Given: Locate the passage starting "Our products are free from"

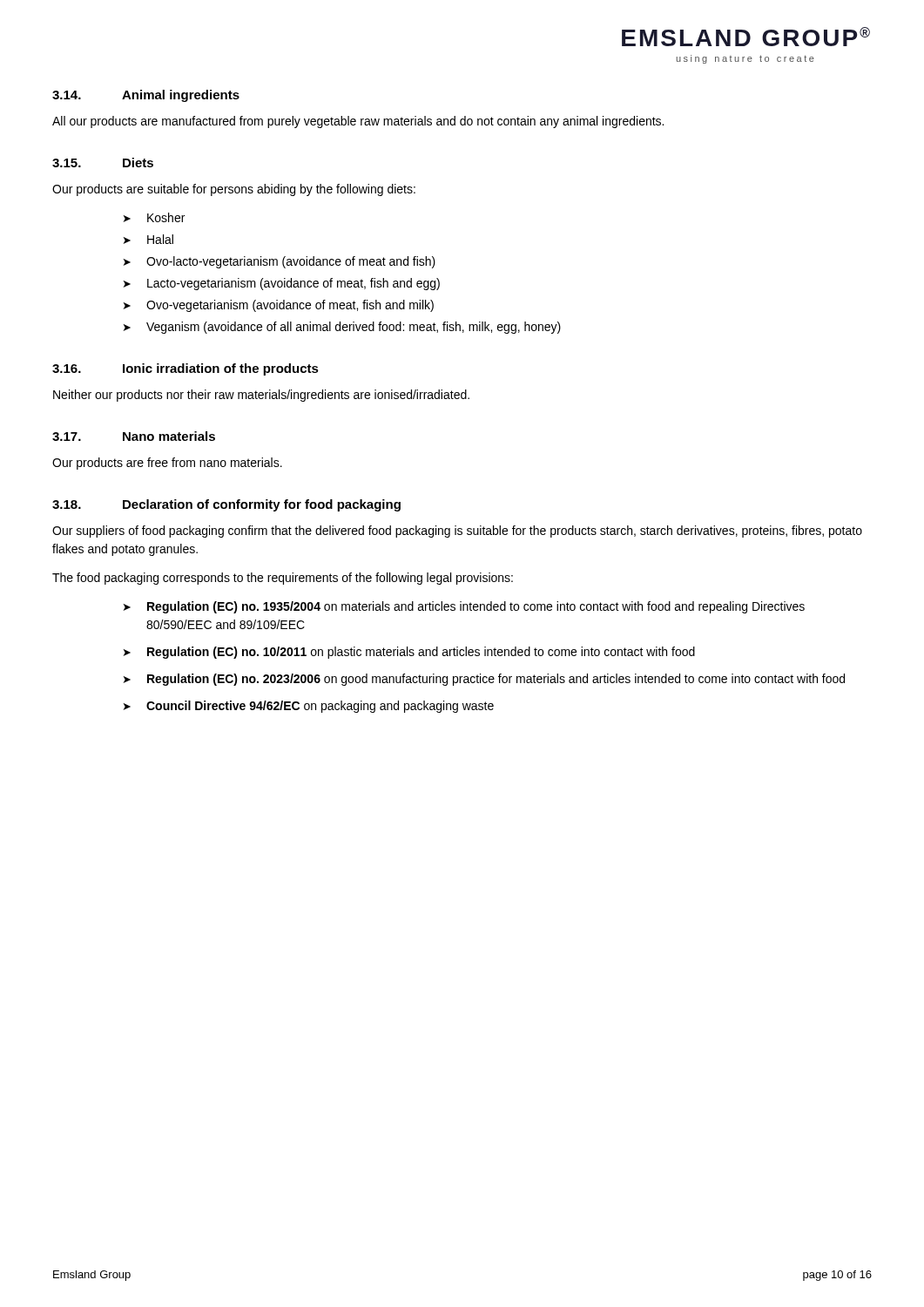Looking at the screenshot, I should pyautogui.click(x=167, y=463).
